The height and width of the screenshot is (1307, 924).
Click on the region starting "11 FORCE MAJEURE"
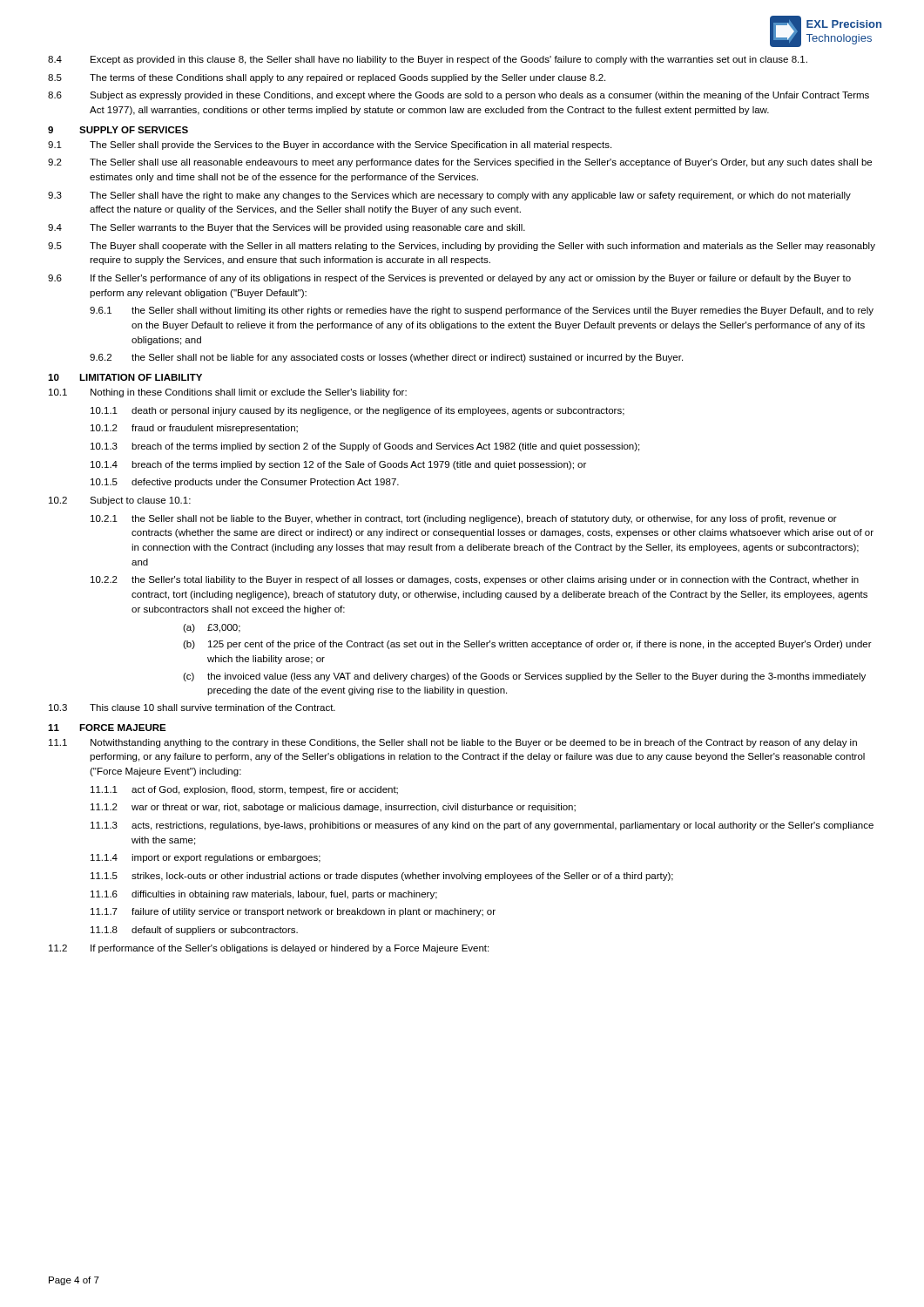107,727
